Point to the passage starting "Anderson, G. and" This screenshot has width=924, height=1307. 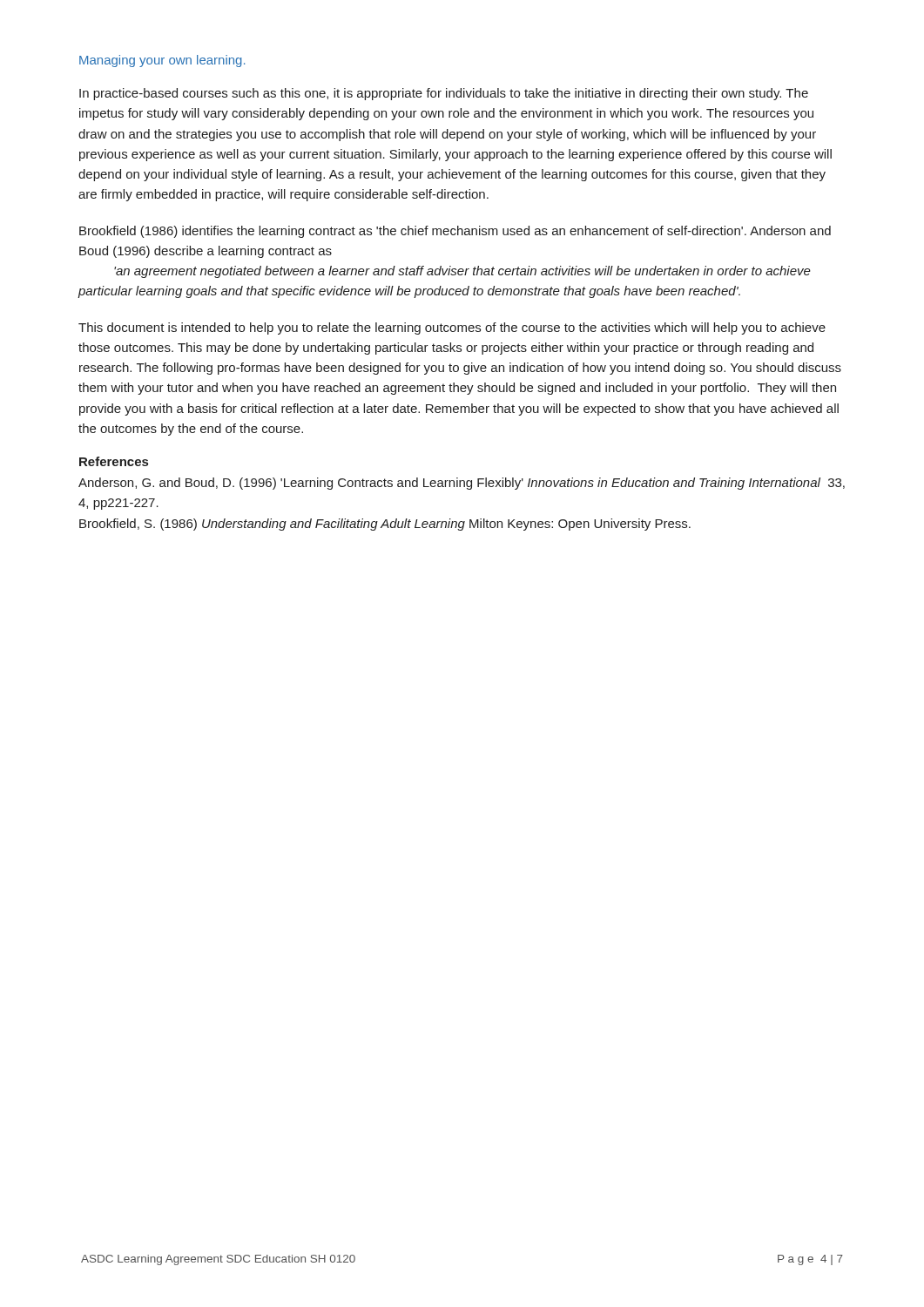click(x=462, y=484)
